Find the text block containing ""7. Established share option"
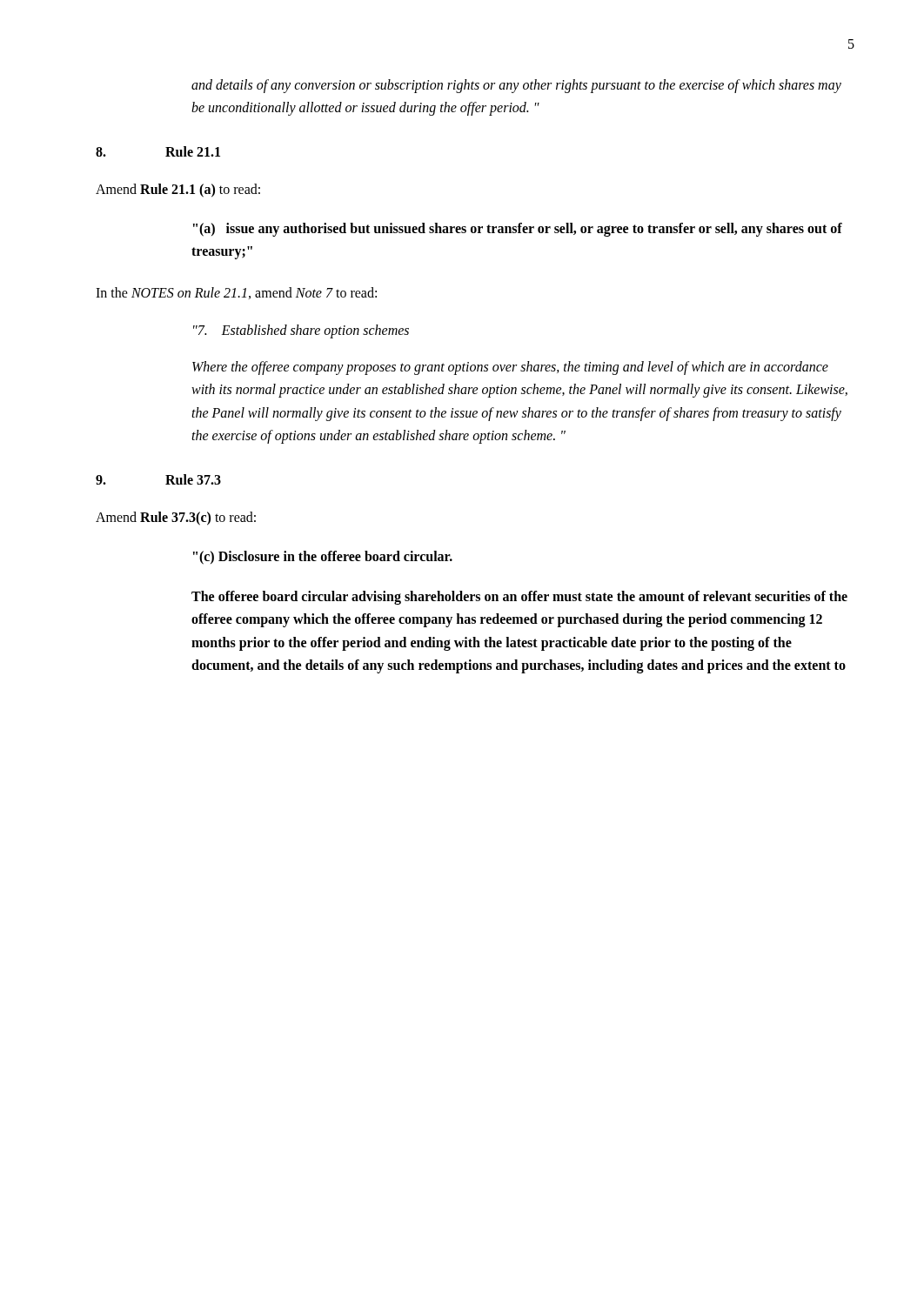 coord(300,330)
